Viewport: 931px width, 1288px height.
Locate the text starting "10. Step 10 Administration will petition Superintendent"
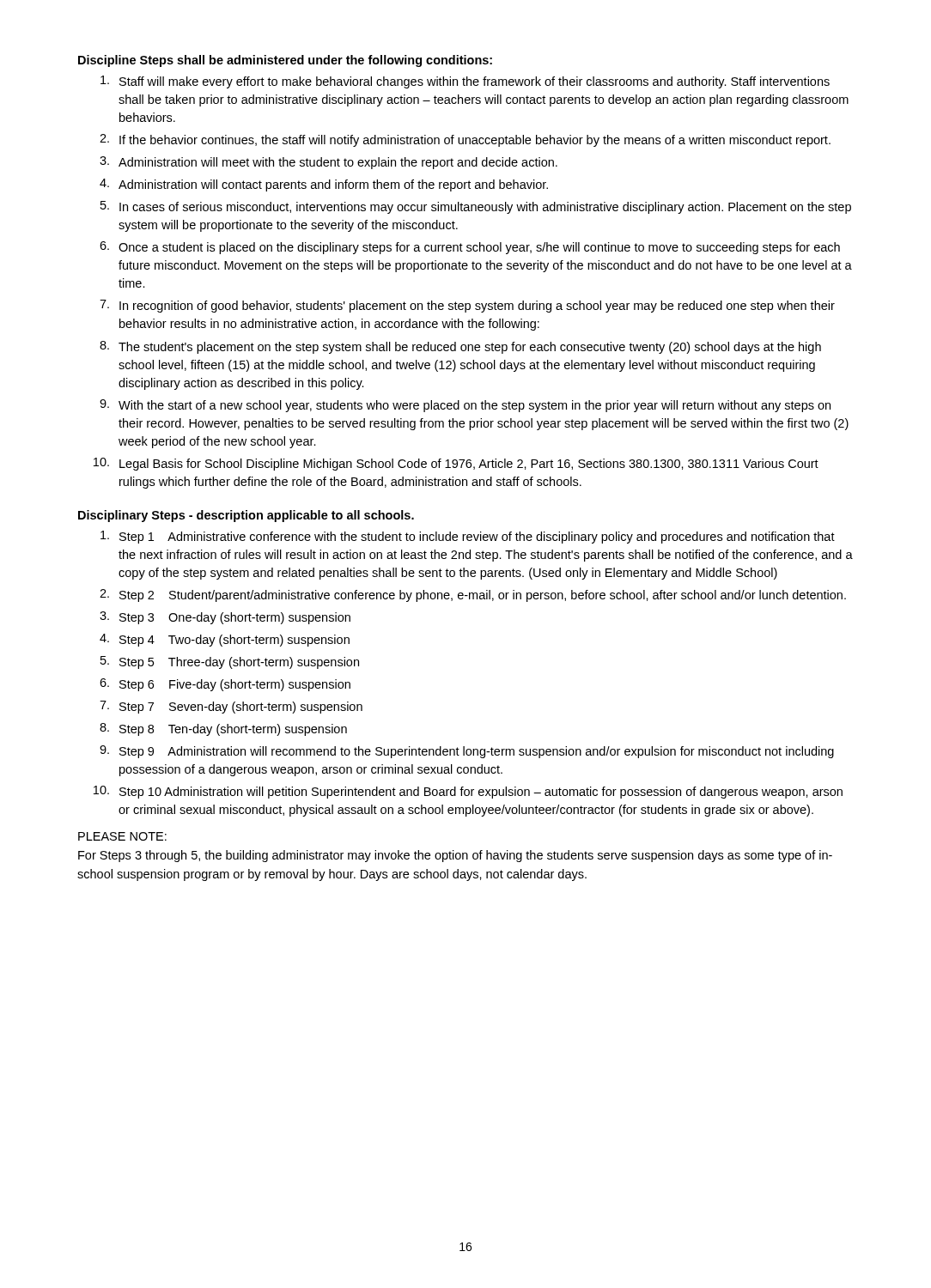[x=466, y=801]
